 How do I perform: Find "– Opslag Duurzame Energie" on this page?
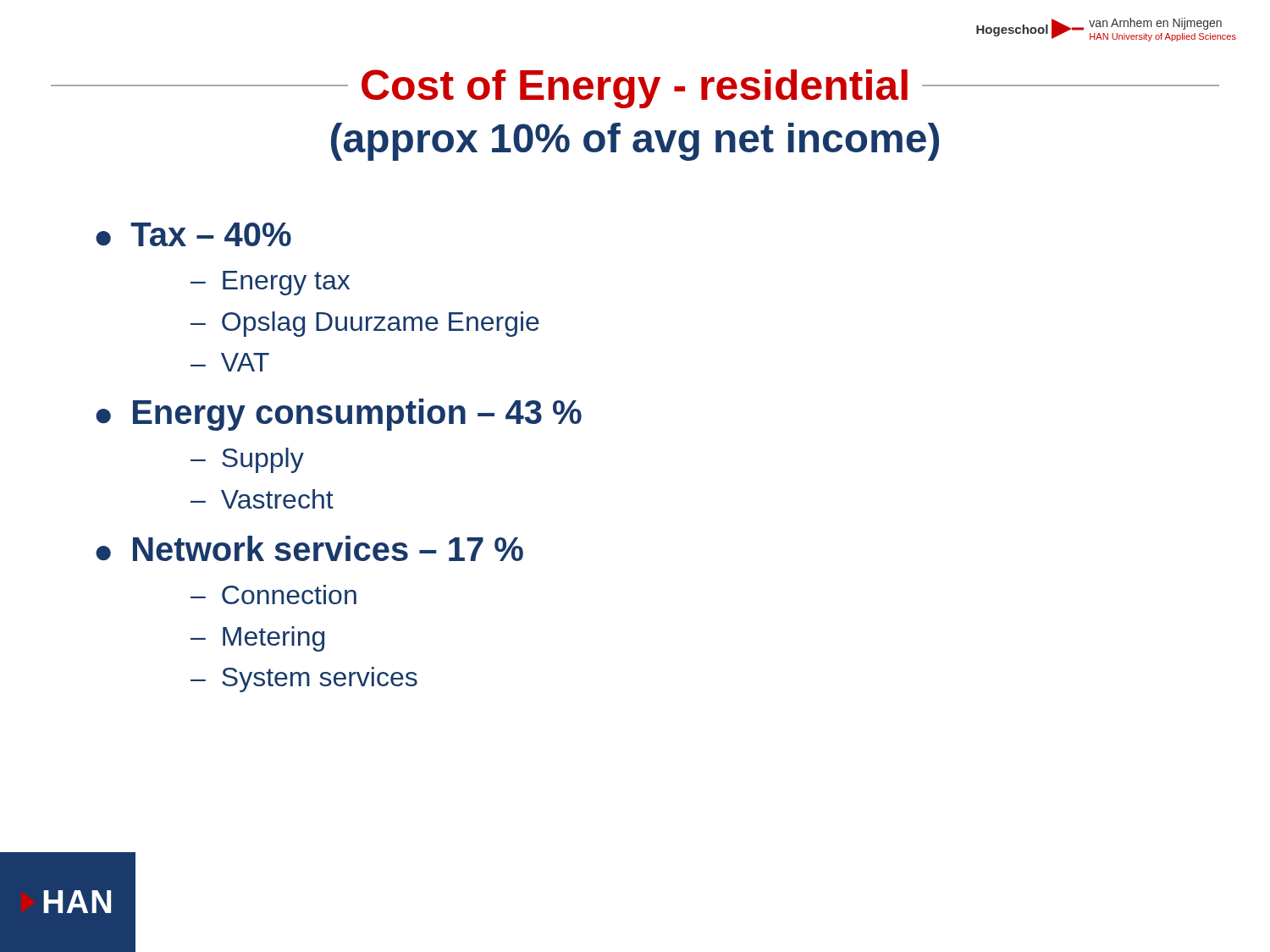[365, 322]
